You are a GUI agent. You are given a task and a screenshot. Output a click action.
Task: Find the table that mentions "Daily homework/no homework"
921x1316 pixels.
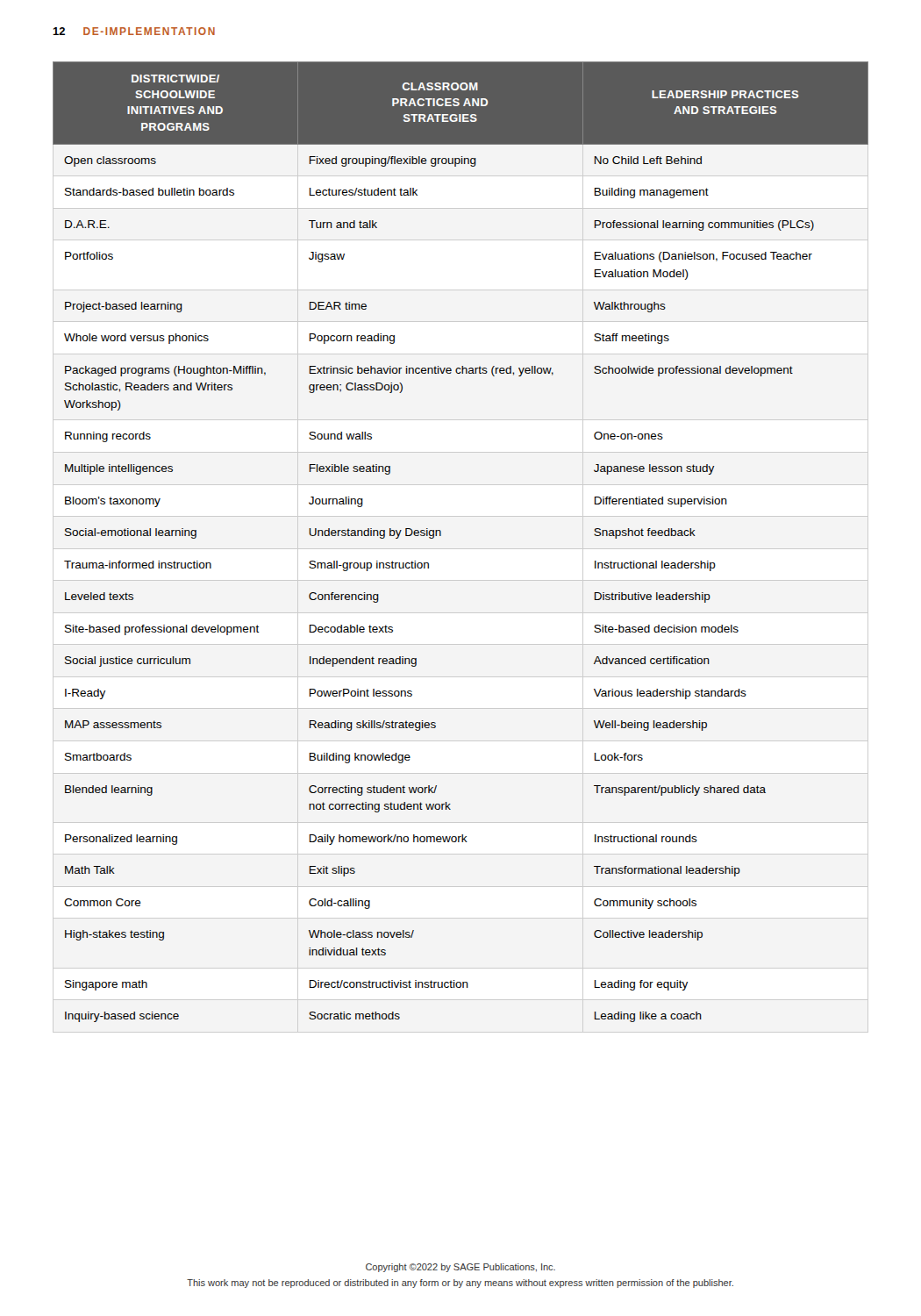pyautogui.click(x=460, y=547)
